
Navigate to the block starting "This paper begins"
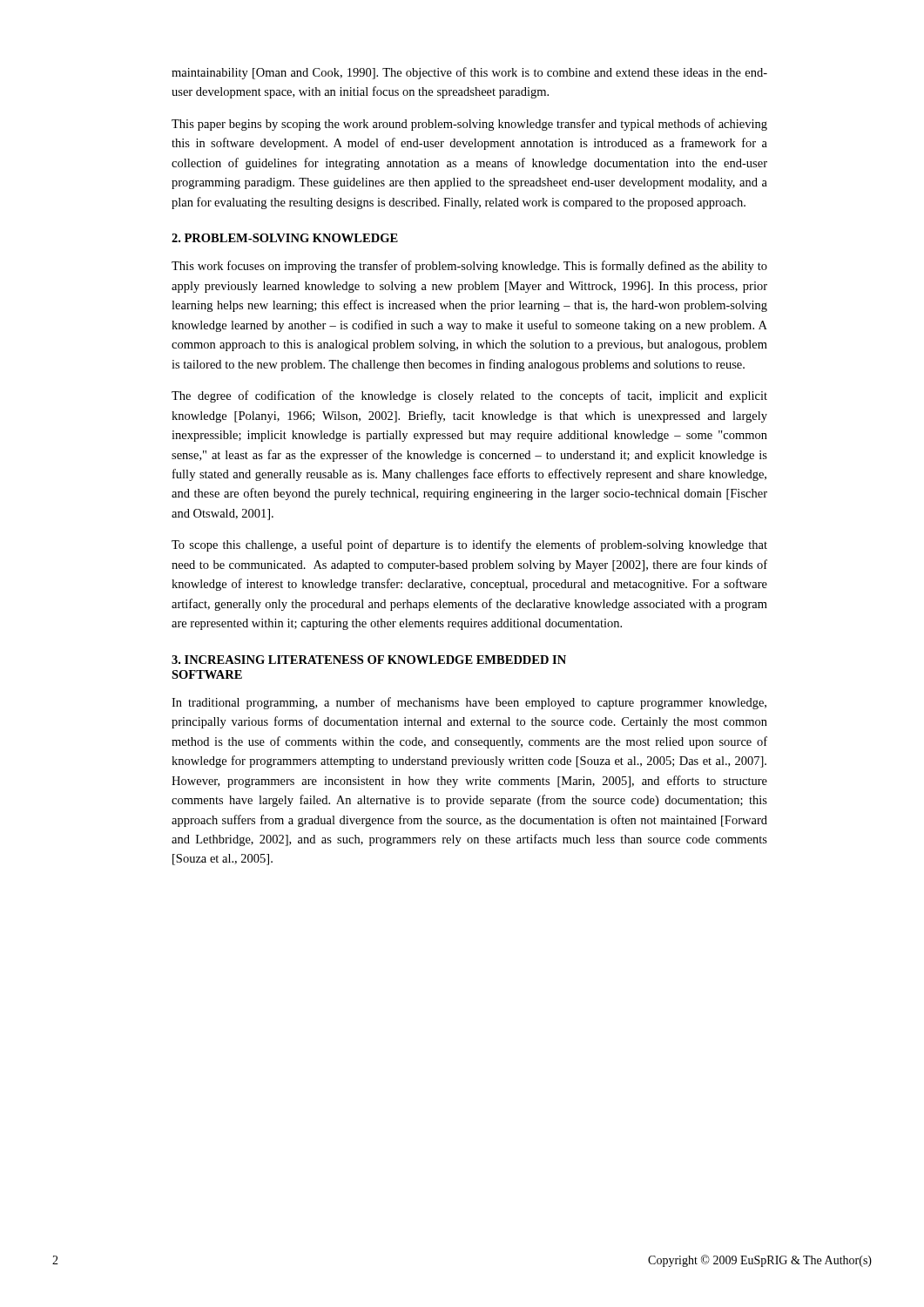click(469, 163)
